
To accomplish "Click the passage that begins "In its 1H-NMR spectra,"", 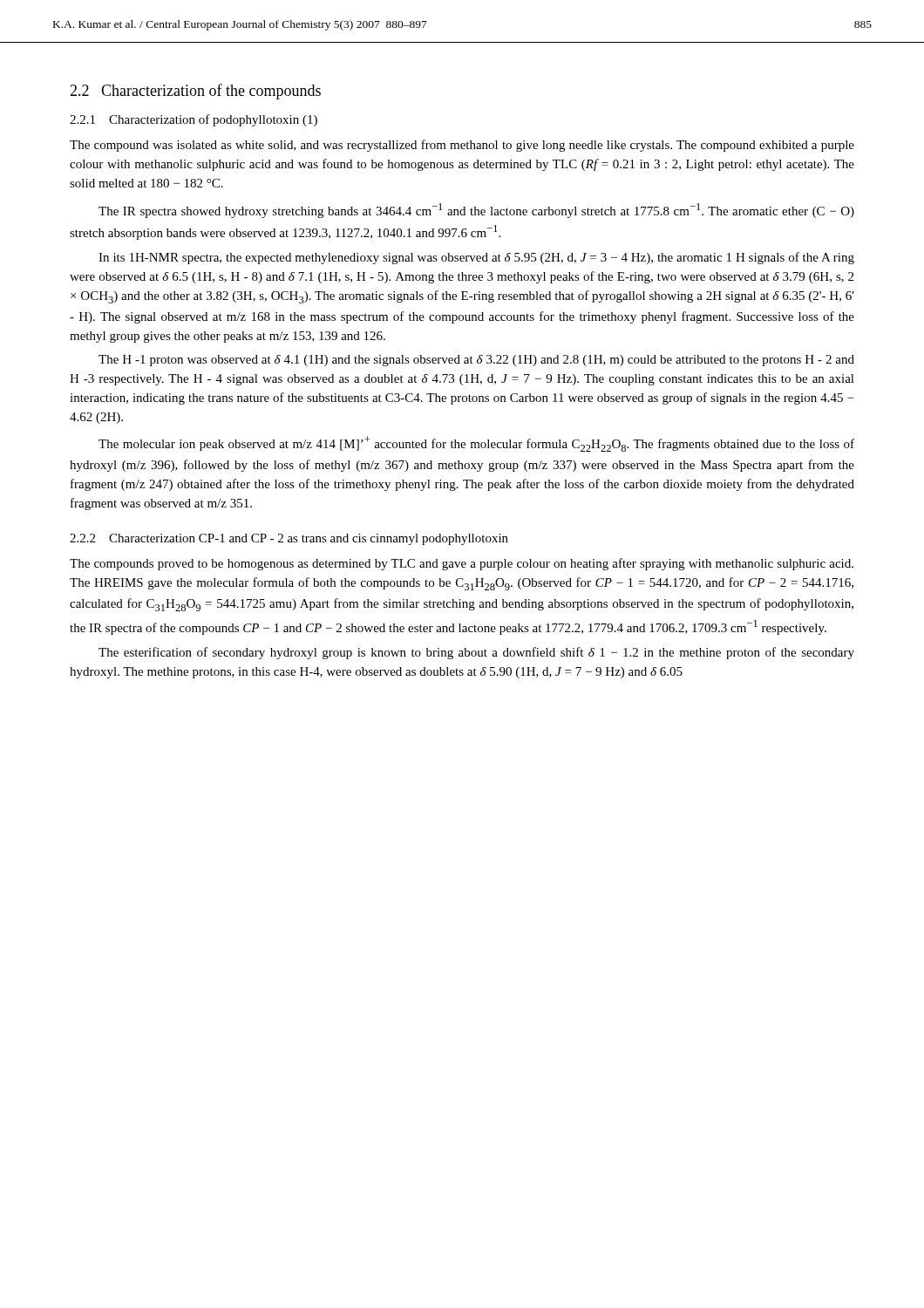I will (462, 297).
